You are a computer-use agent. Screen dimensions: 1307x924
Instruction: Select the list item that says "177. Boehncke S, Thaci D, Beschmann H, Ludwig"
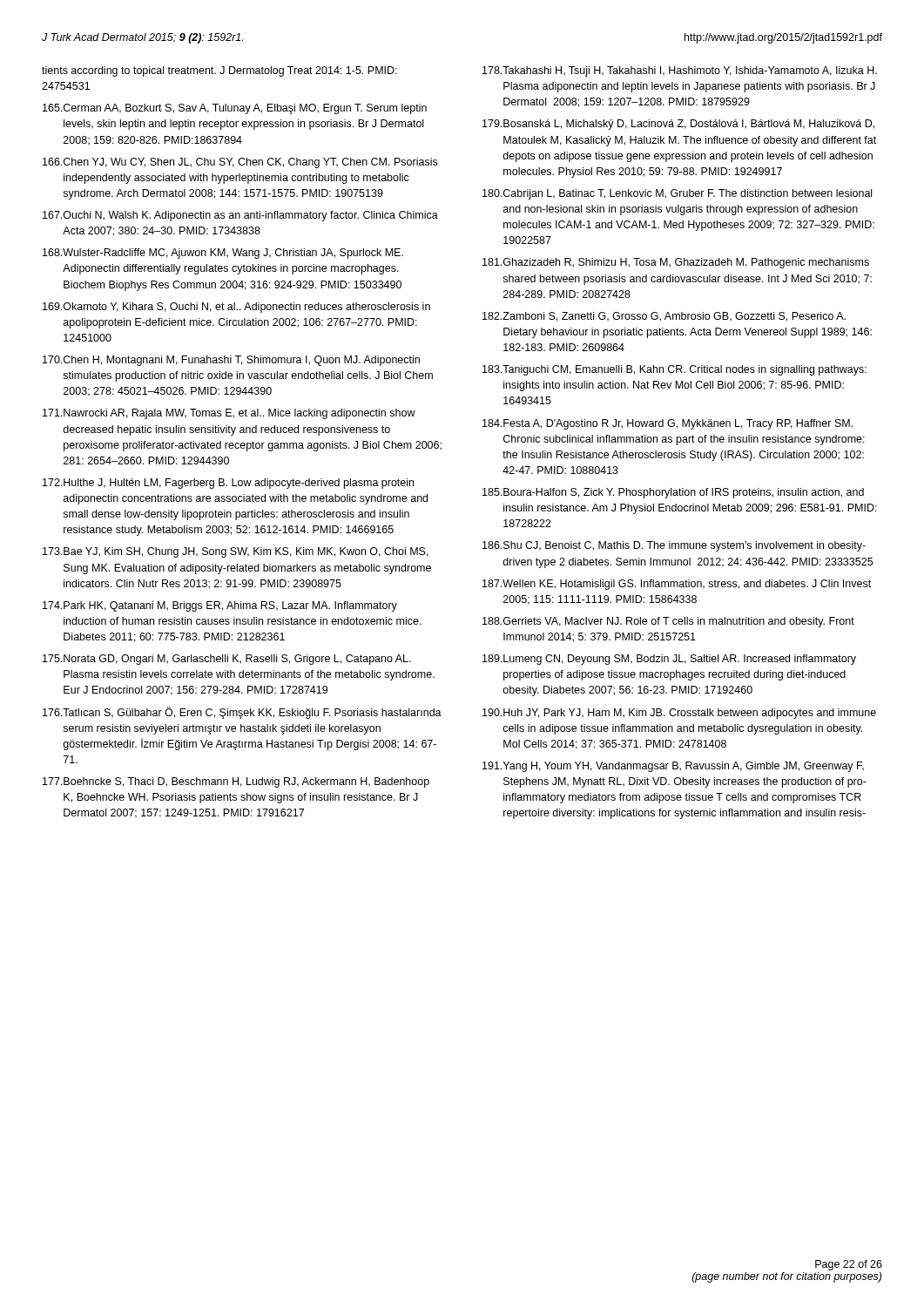(242, 797)
